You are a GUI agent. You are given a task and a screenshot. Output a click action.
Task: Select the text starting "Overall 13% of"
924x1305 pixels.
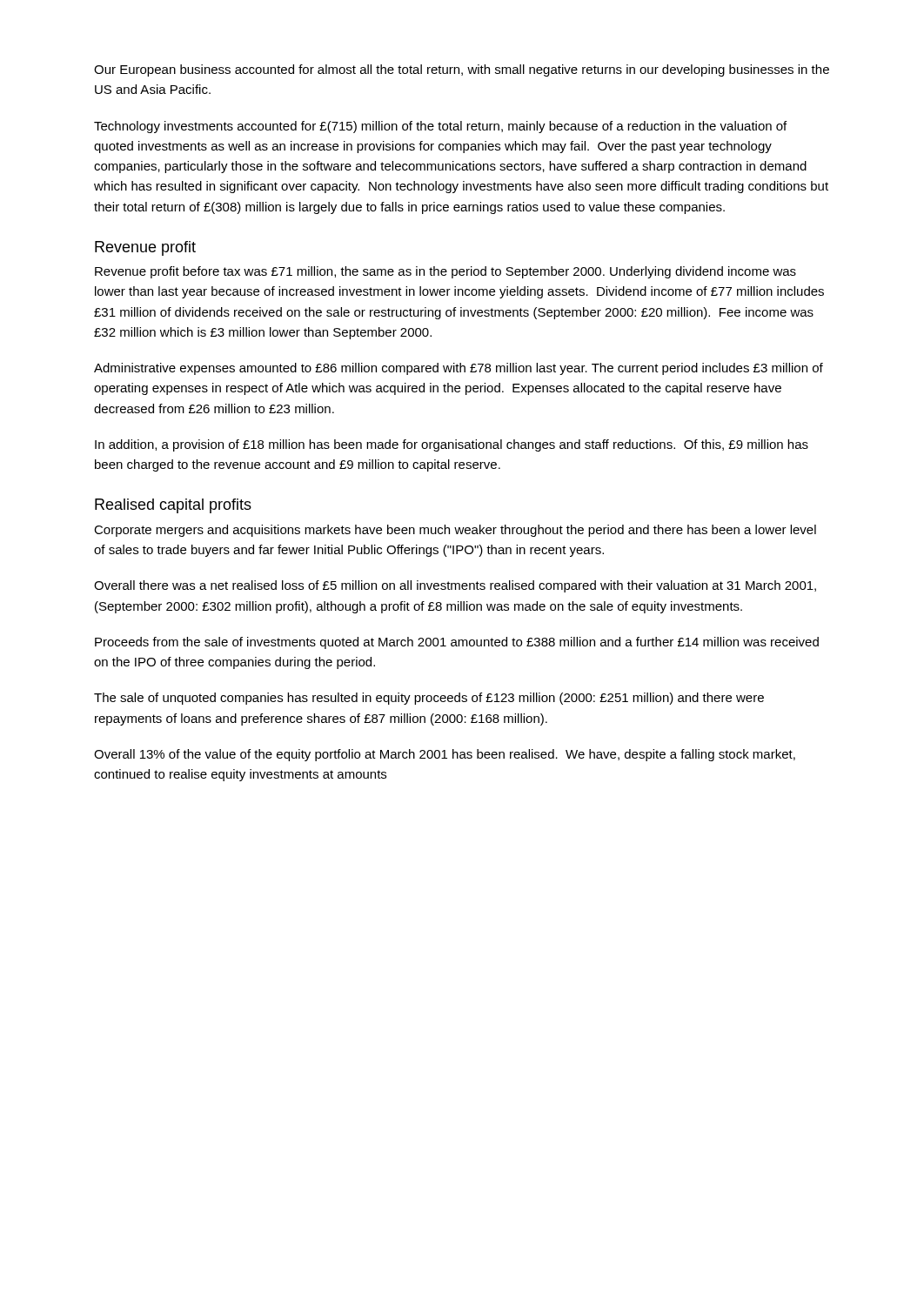click(445, 764)
